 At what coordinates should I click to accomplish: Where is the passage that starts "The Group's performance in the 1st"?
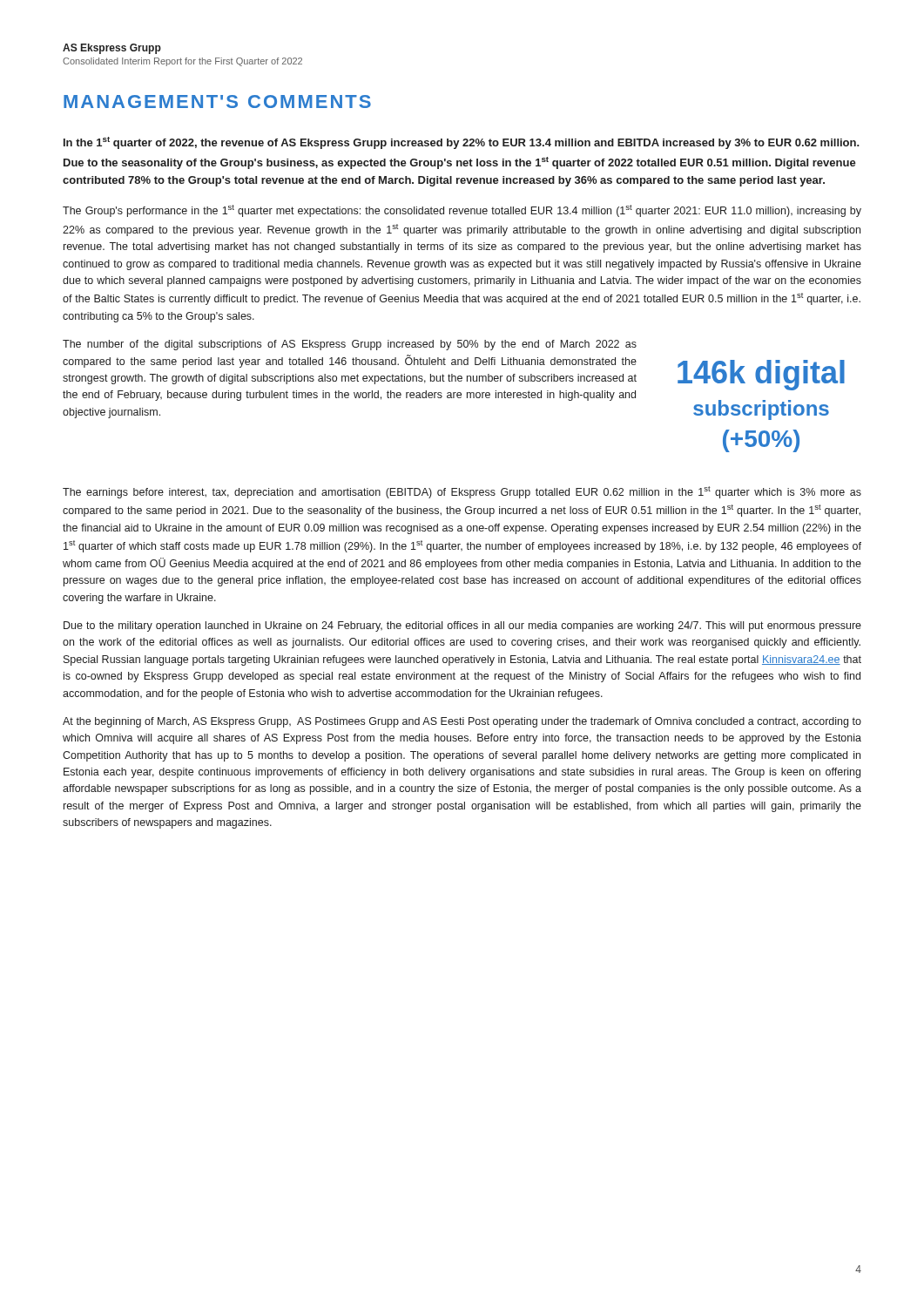tap(462, 263)
